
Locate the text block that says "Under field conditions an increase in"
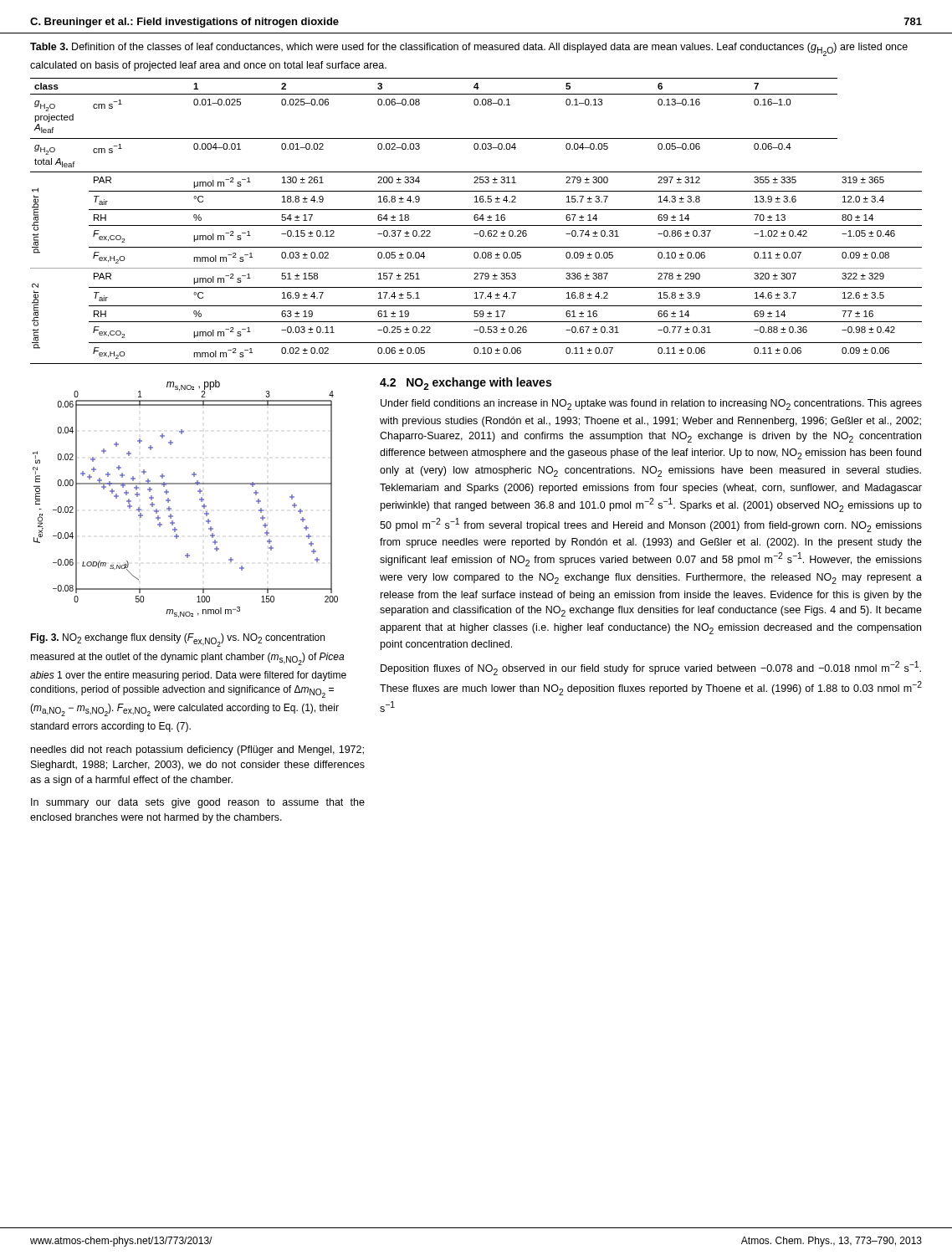point(651,524)
